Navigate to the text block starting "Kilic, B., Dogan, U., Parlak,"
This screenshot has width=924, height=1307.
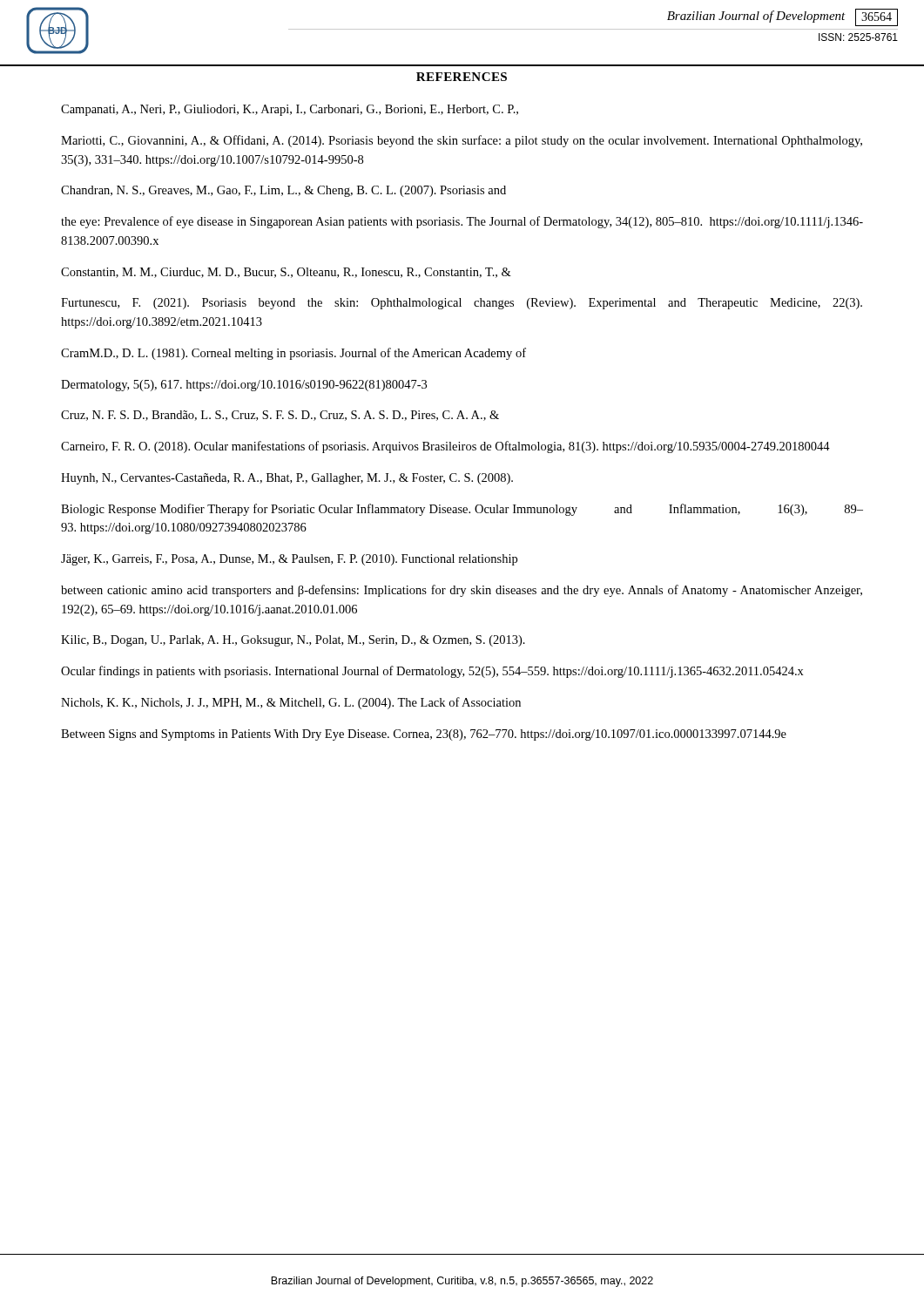tap(293, 640)
